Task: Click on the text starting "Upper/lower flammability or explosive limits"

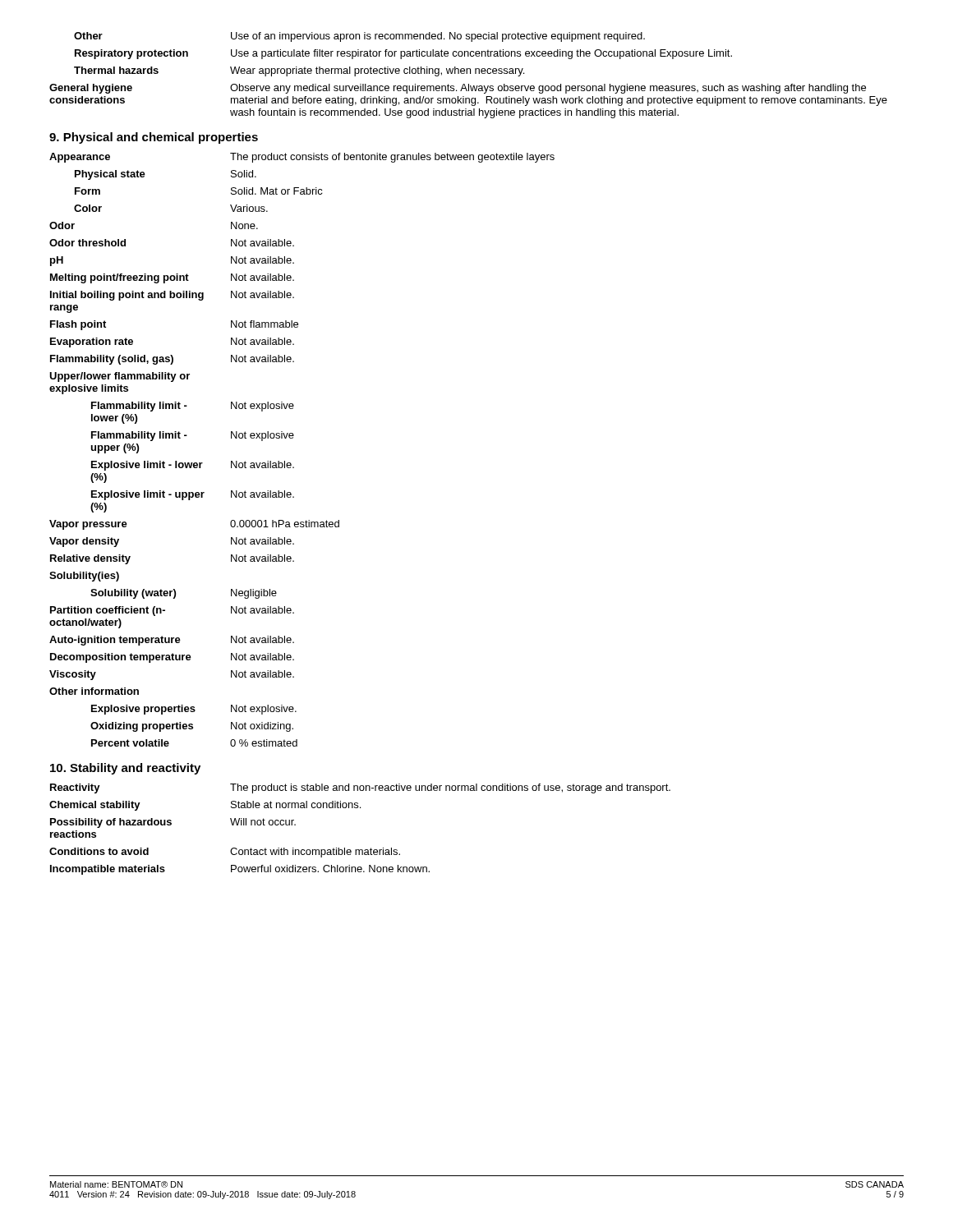Action: 120,377
